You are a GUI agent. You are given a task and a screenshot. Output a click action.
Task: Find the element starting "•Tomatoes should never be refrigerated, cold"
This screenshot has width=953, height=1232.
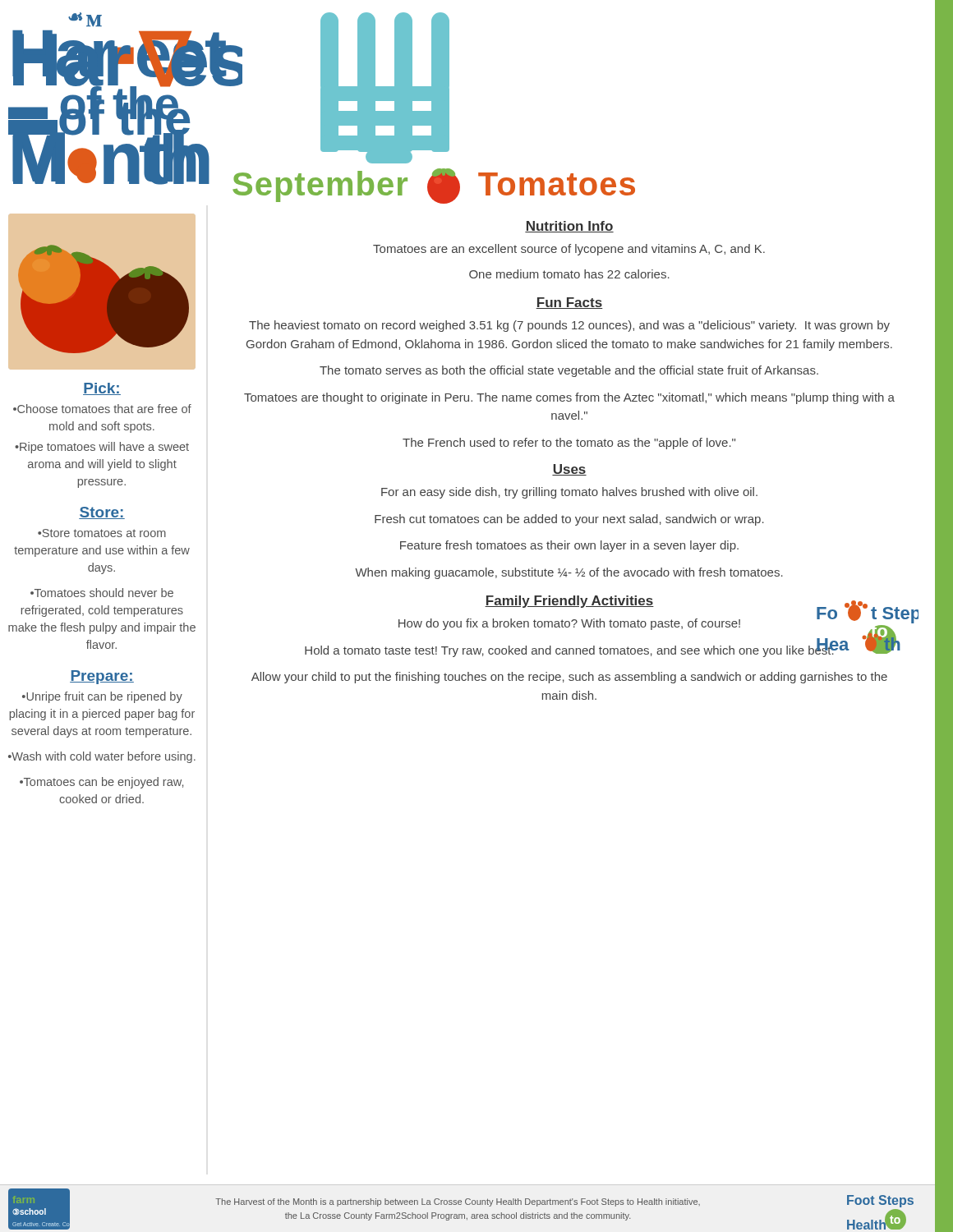click(x=102, y=619)
